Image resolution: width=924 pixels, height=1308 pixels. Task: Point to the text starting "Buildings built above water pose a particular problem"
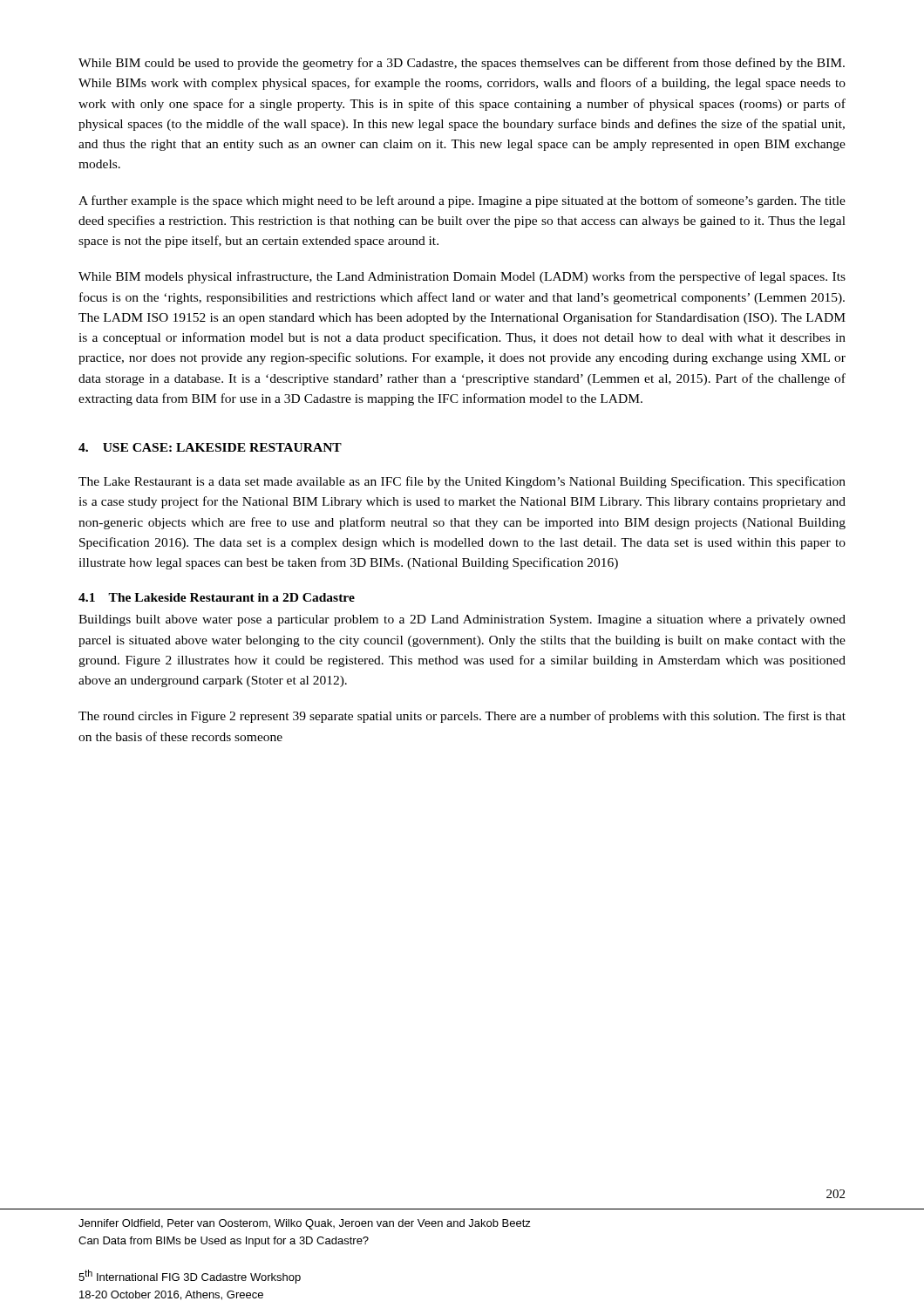[462, 649]
